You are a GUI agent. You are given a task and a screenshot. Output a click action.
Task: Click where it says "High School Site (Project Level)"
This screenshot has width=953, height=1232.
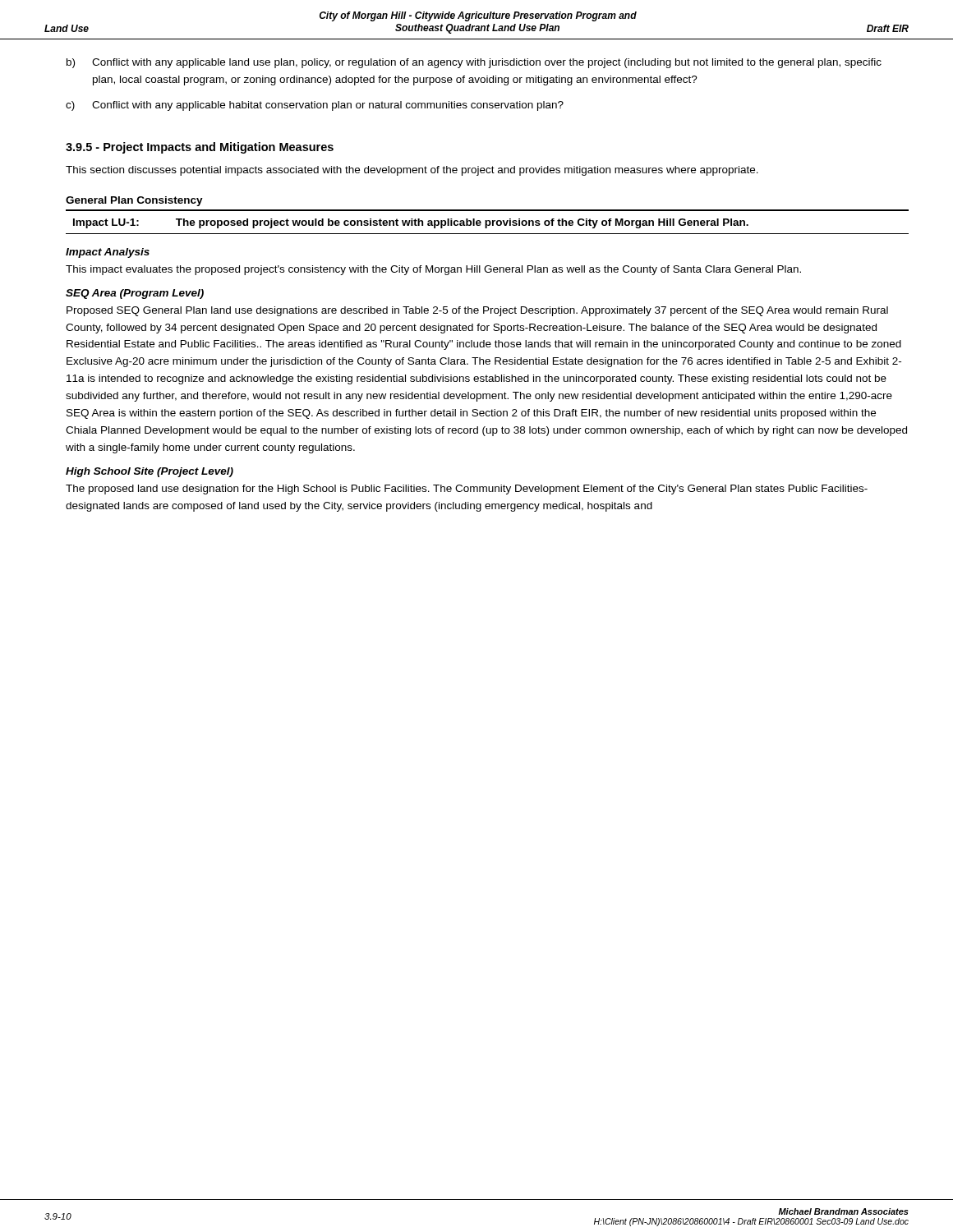click(x=150, y=471)
